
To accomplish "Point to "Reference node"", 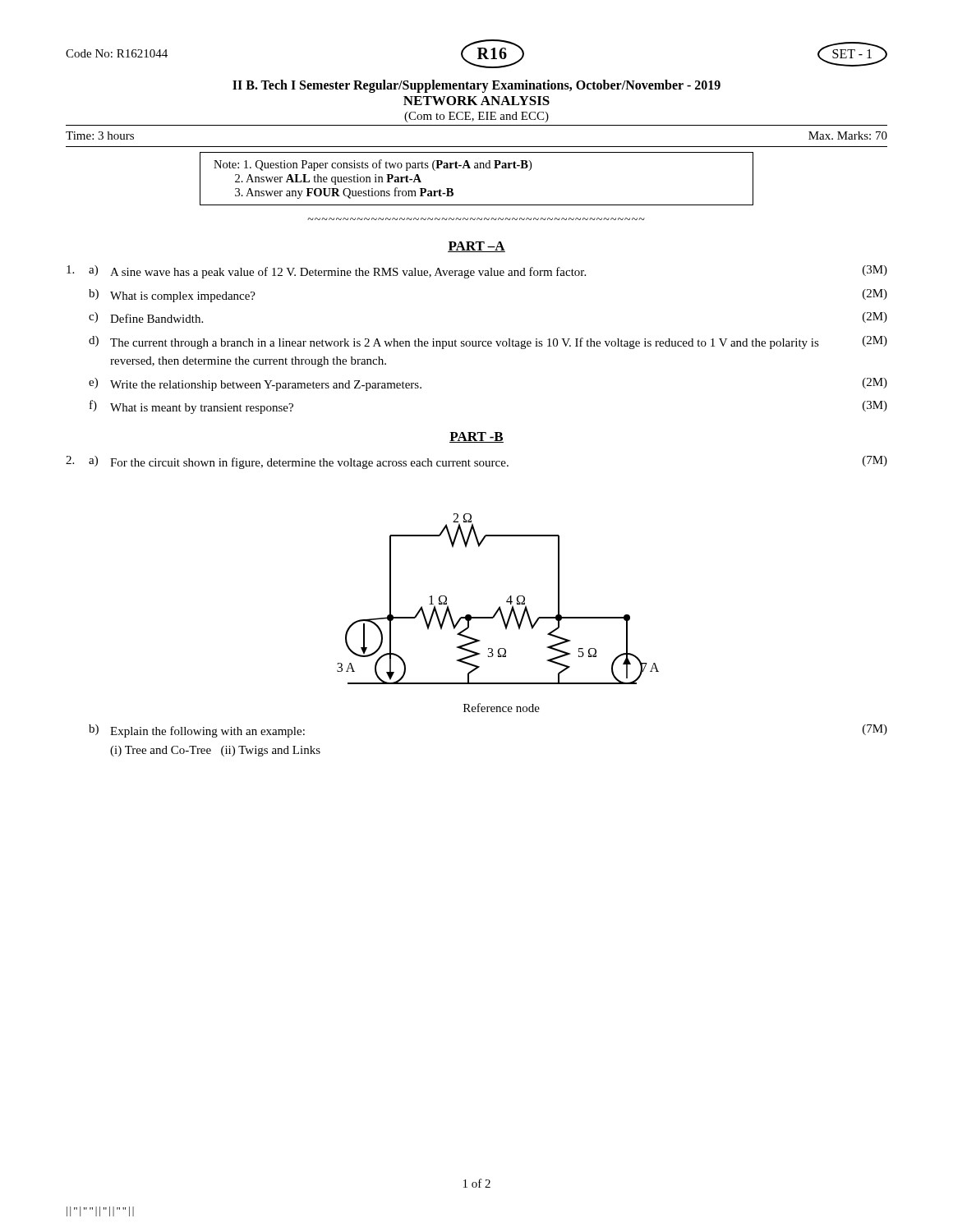I will click(501, 708).
